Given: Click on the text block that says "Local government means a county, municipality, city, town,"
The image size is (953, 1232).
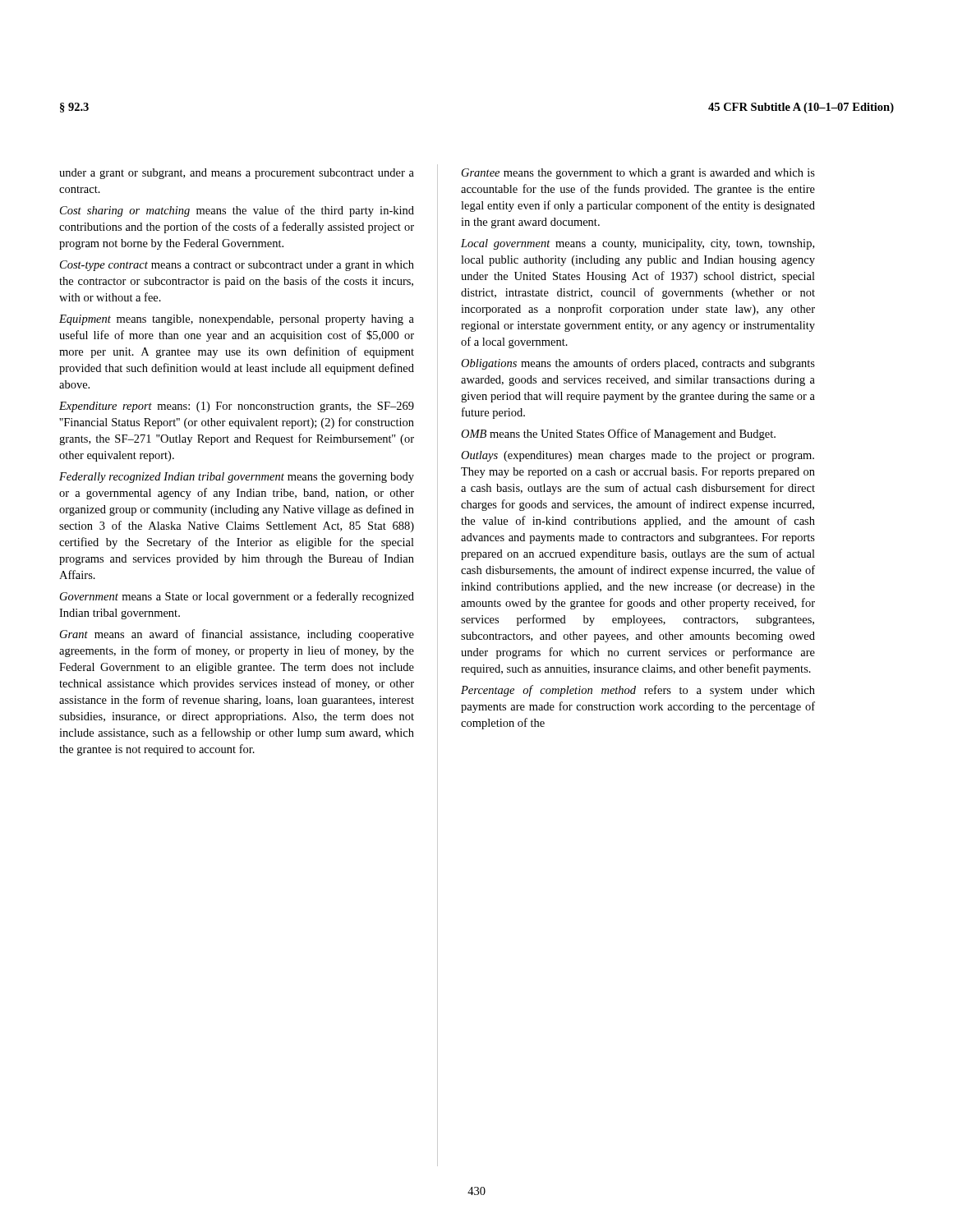Looking at the screenshot, I should [x=638, y=292].
